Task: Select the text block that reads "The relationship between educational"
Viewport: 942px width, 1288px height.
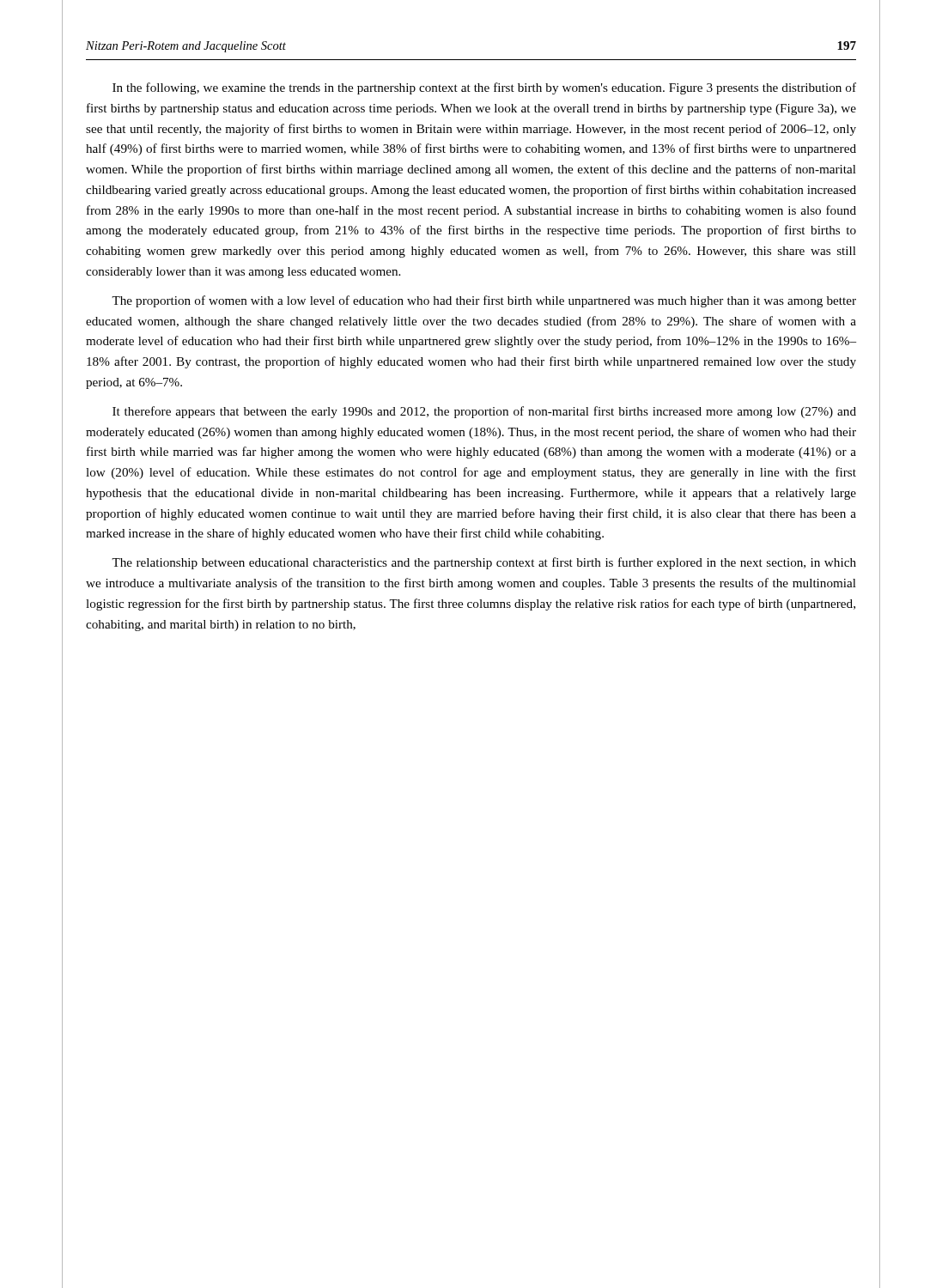Action: click(471, 593)
